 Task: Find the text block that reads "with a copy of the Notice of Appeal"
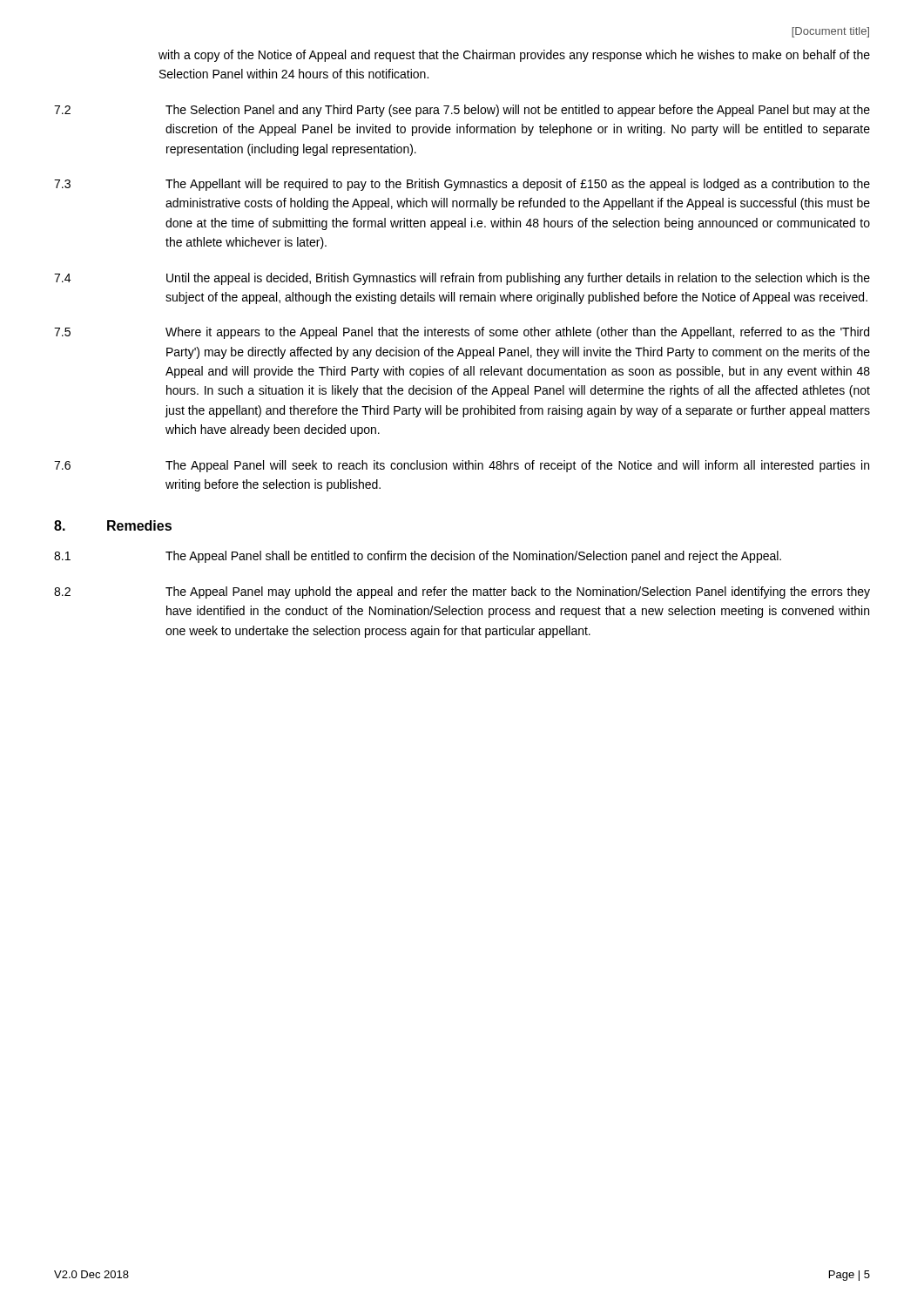click(514, 65)
